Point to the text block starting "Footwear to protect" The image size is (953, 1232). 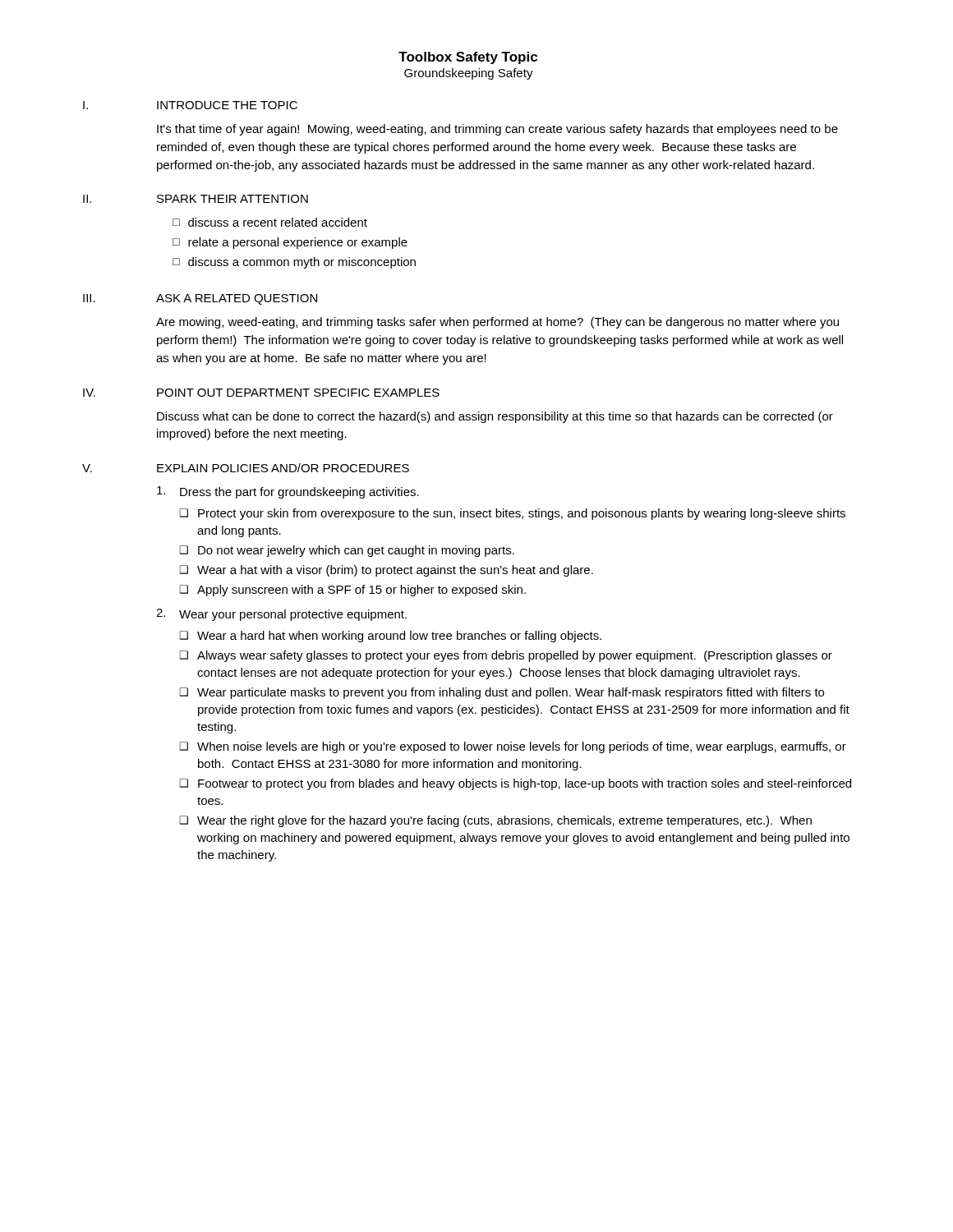525,791
